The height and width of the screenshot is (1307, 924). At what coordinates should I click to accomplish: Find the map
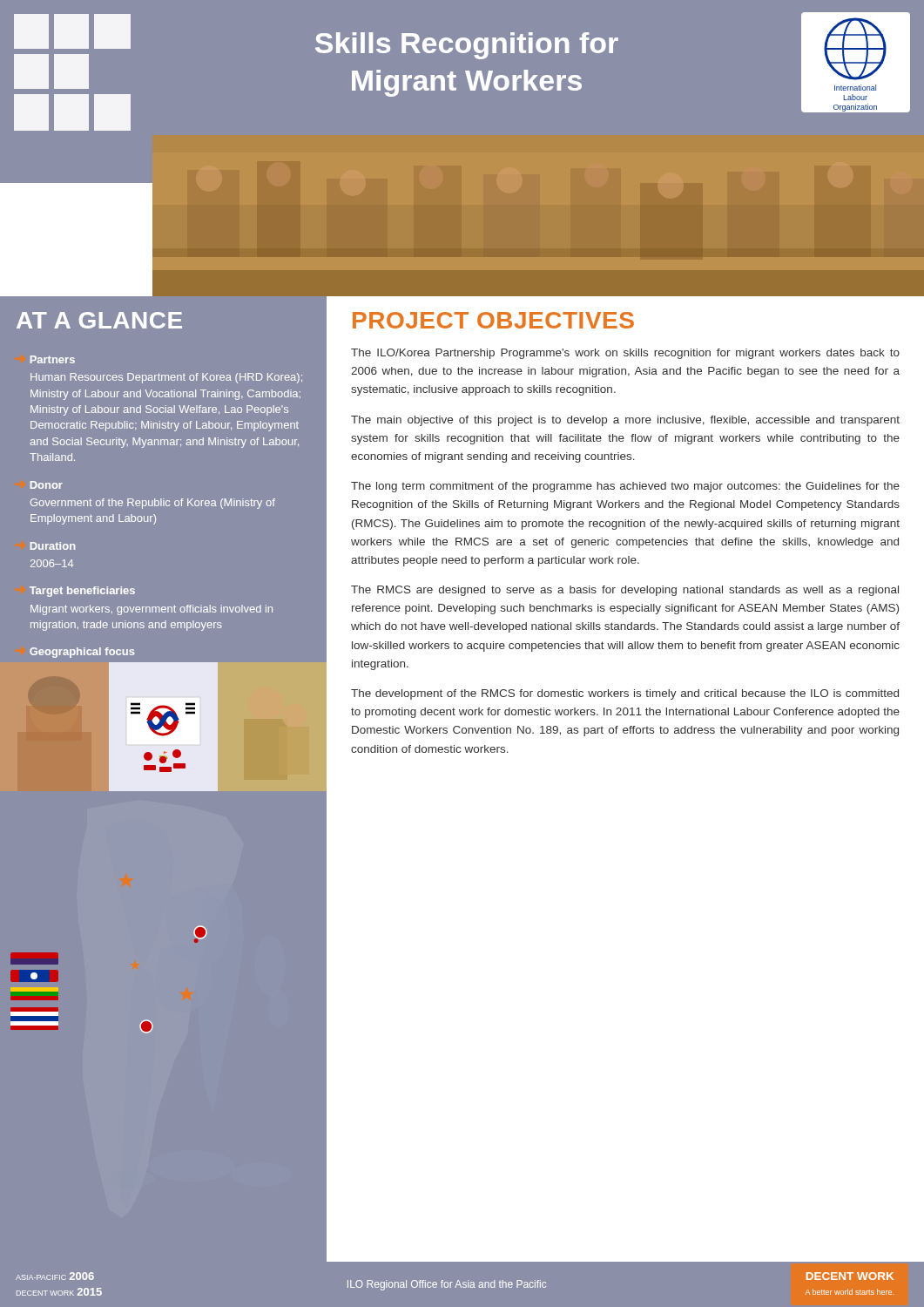pyautogui.click(x=163, y=1026)
